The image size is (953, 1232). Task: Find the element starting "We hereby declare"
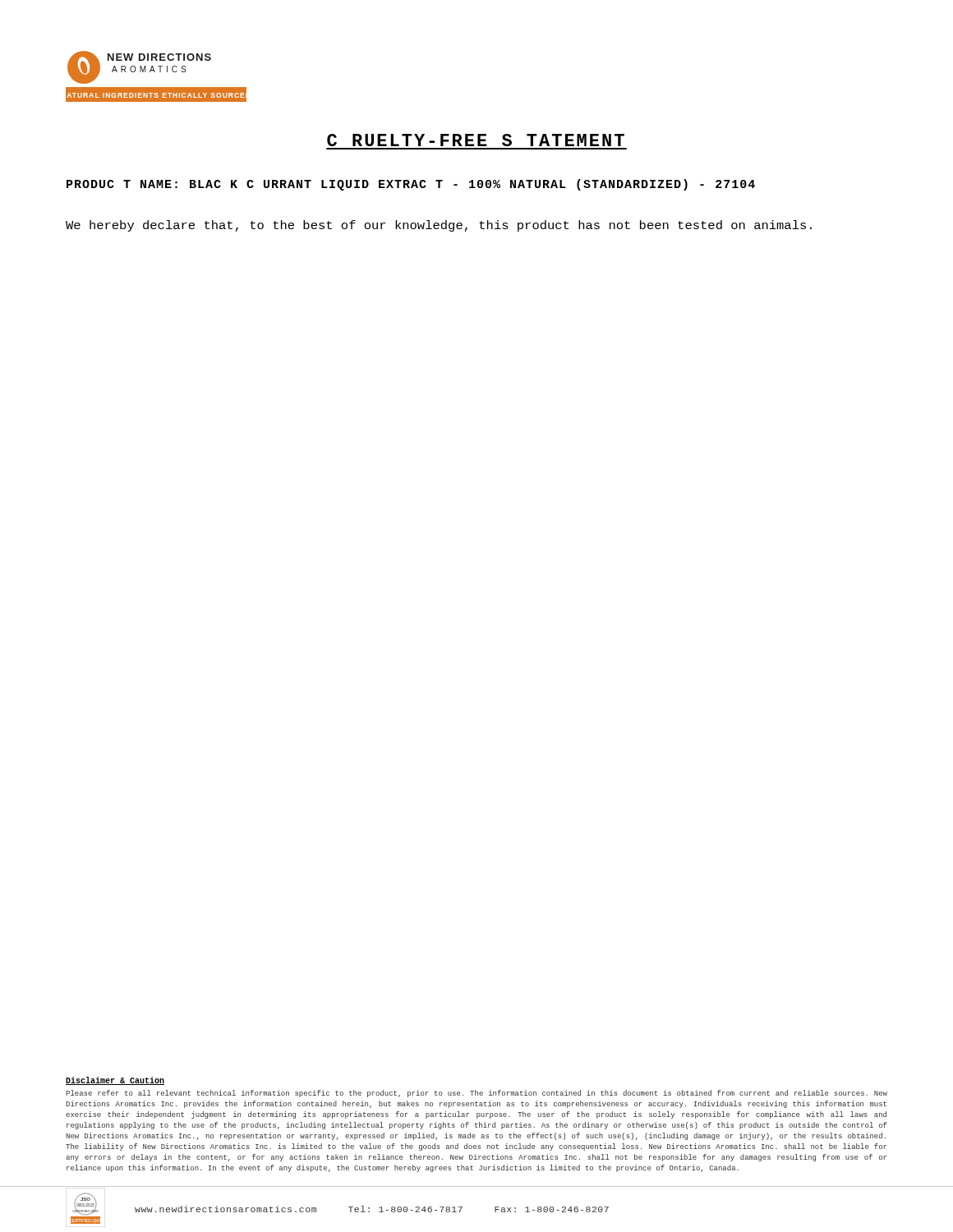pyautogui.click(x=440, y=225)
